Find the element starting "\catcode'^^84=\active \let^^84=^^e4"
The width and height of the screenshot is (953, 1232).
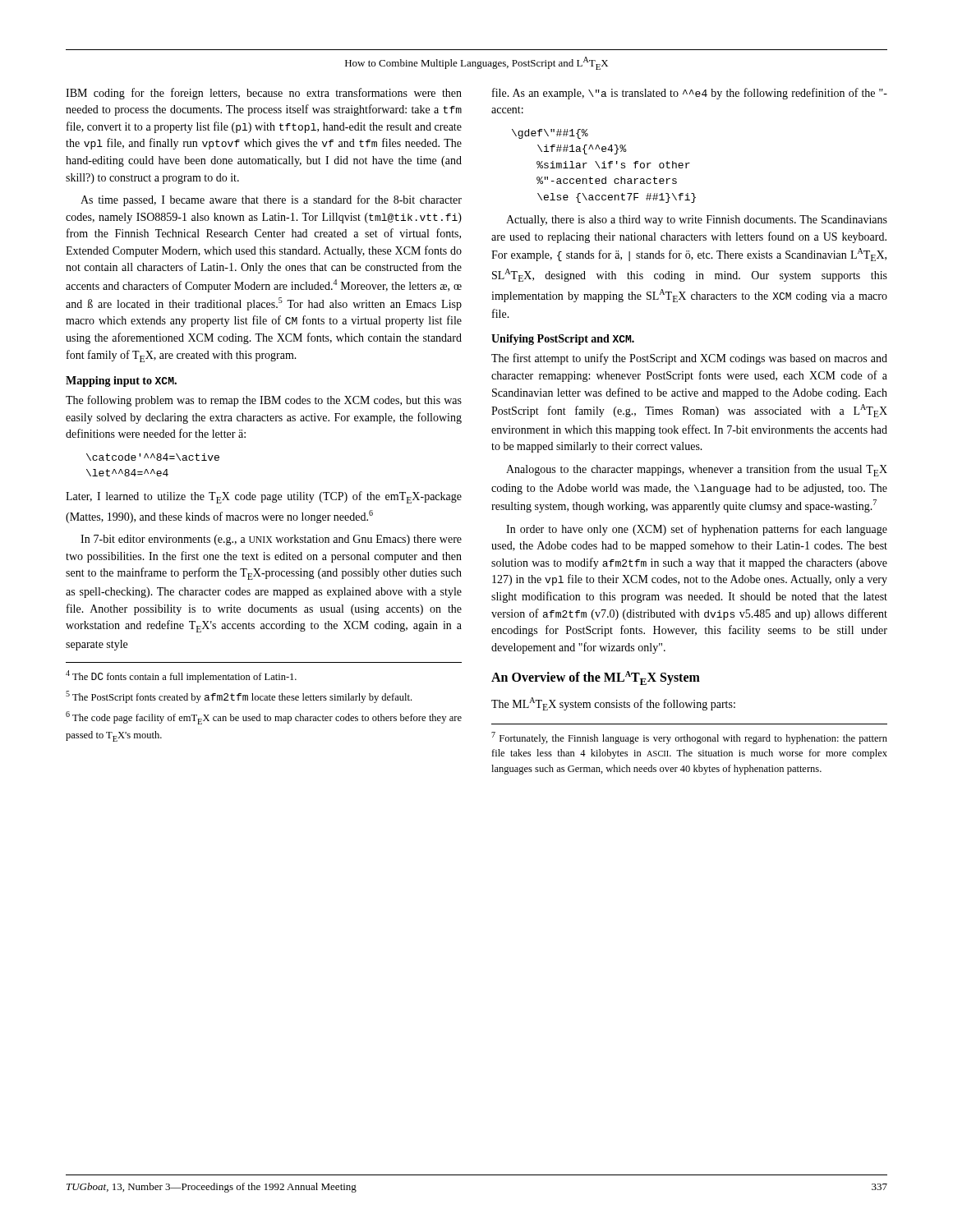153,466
